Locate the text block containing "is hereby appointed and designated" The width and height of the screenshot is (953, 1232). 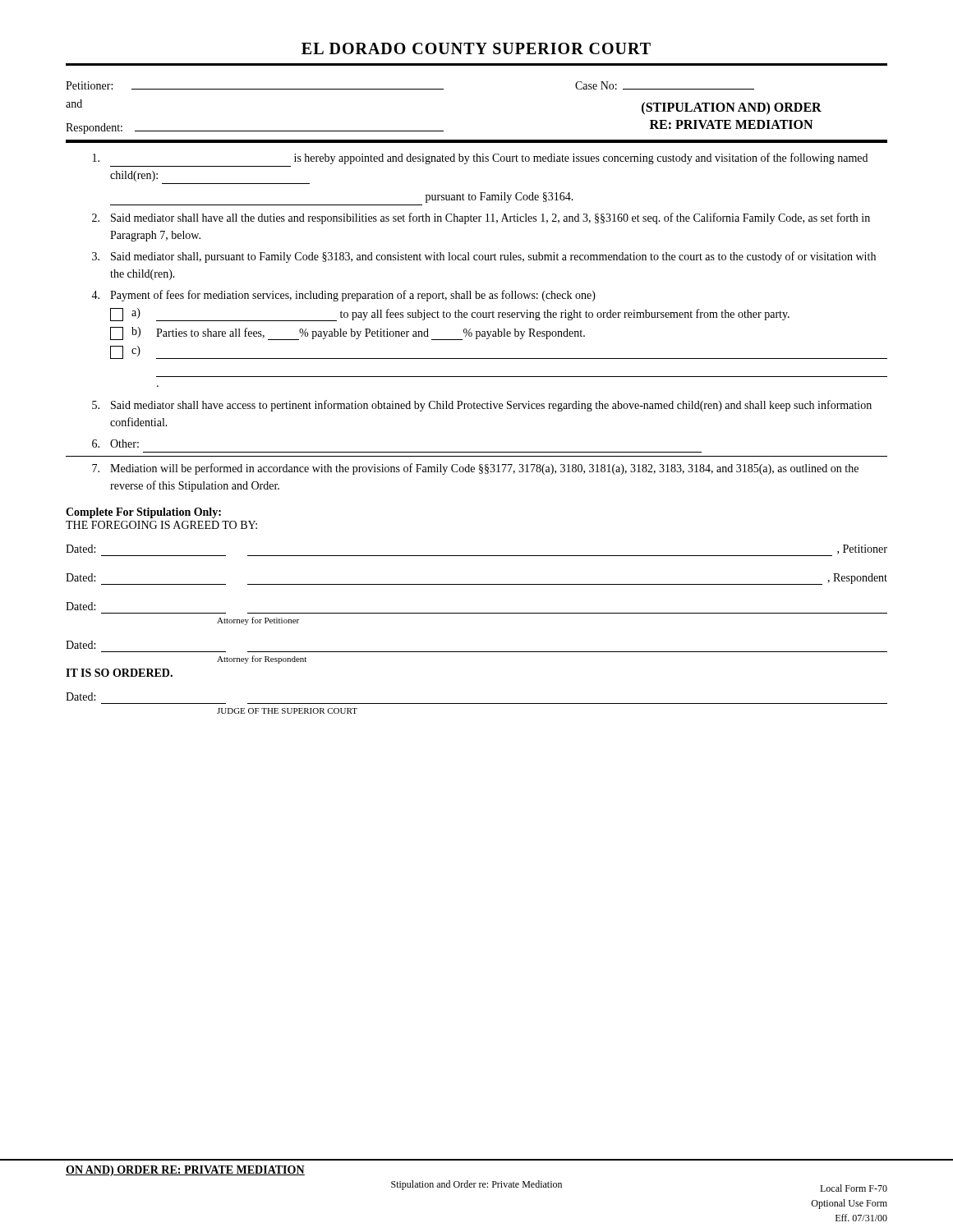coord(476,167)
